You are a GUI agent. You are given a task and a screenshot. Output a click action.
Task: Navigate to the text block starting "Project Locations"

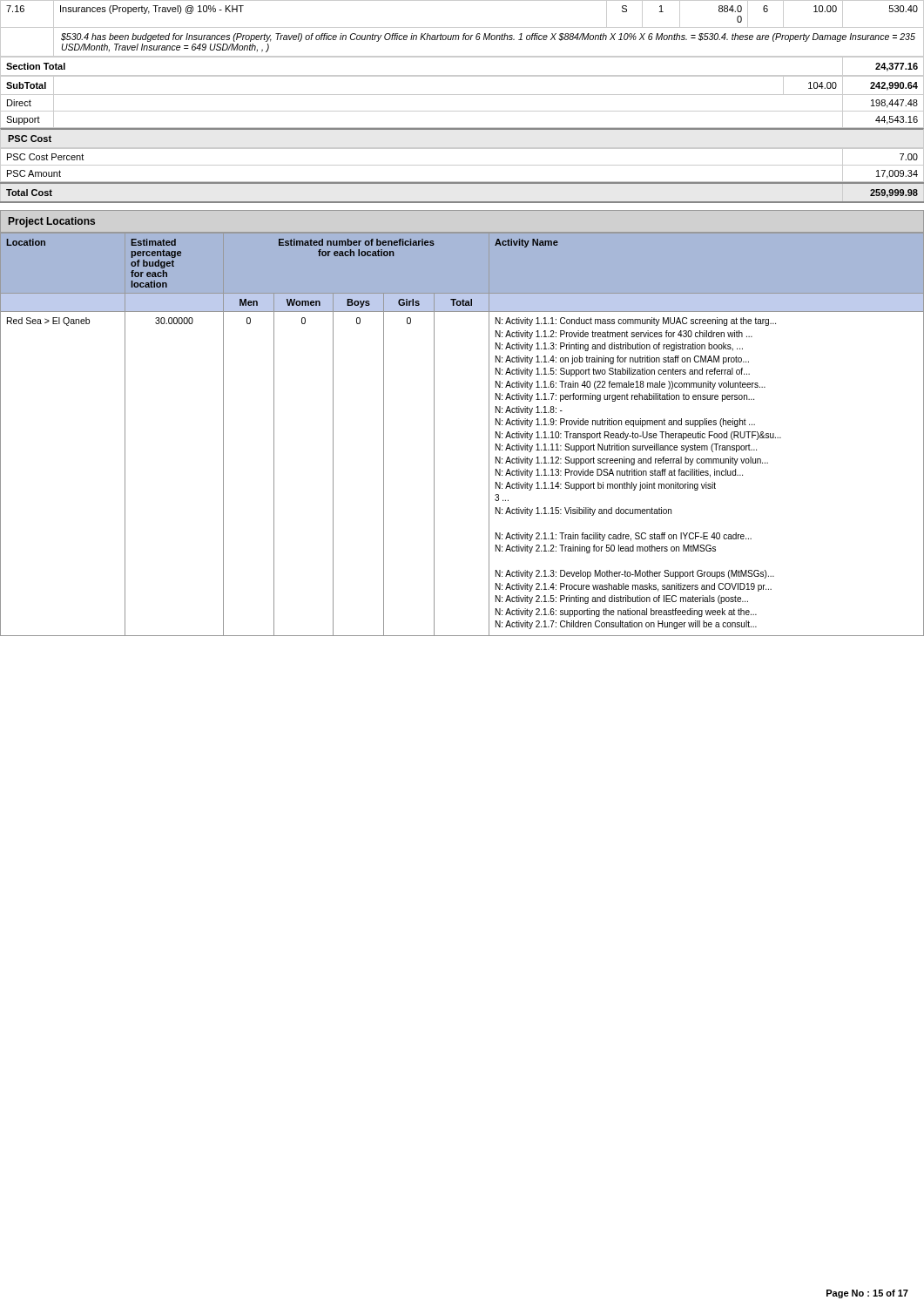click(52, 221)
